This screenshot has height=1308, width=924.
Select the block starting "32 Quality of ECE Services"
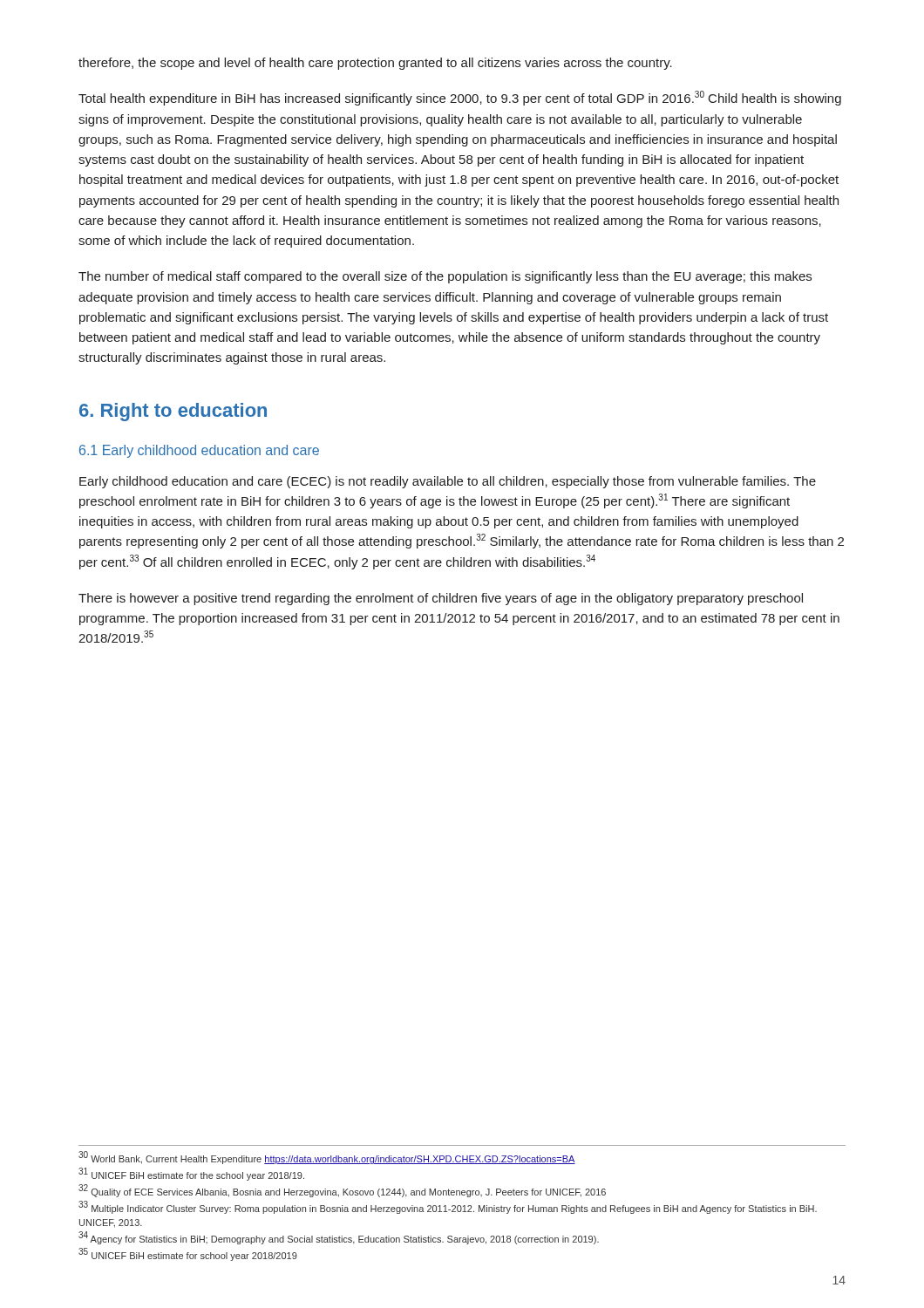click(342, 1192)
